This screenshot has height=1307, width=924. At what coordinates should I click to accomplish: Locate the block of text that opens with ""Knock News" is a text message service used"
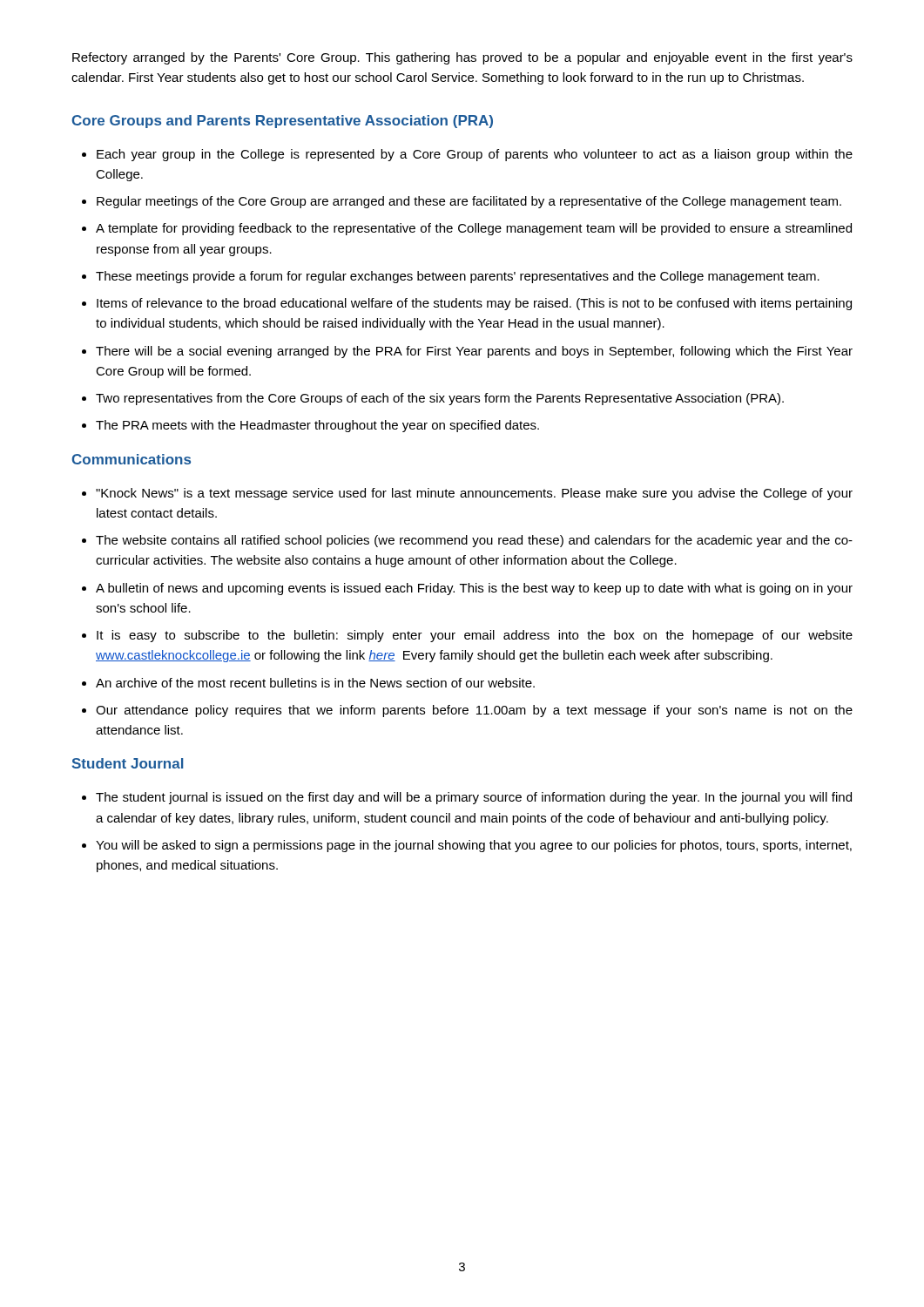pos(474,502)
